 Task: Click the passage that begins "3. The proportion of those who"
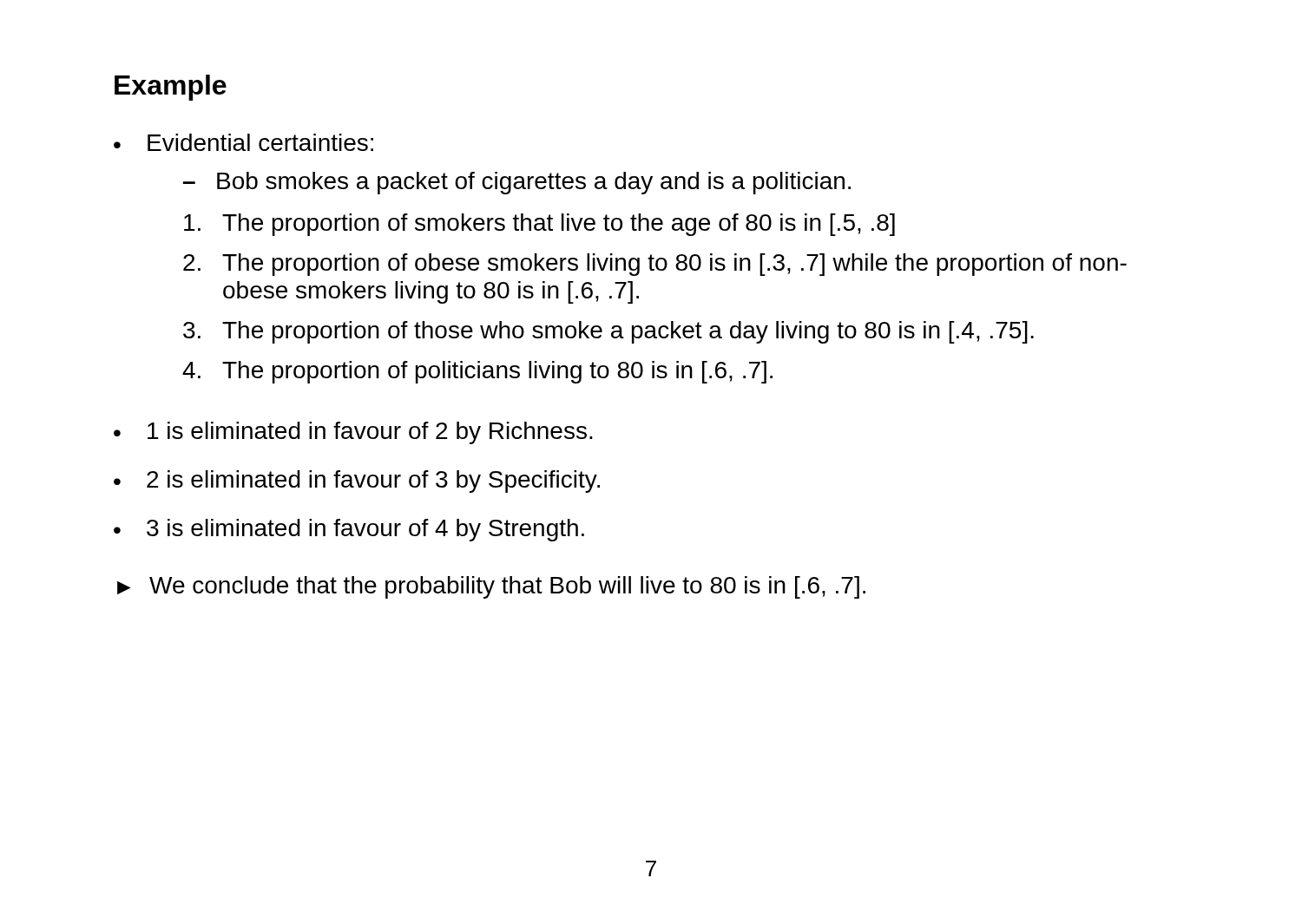(686, 331)
